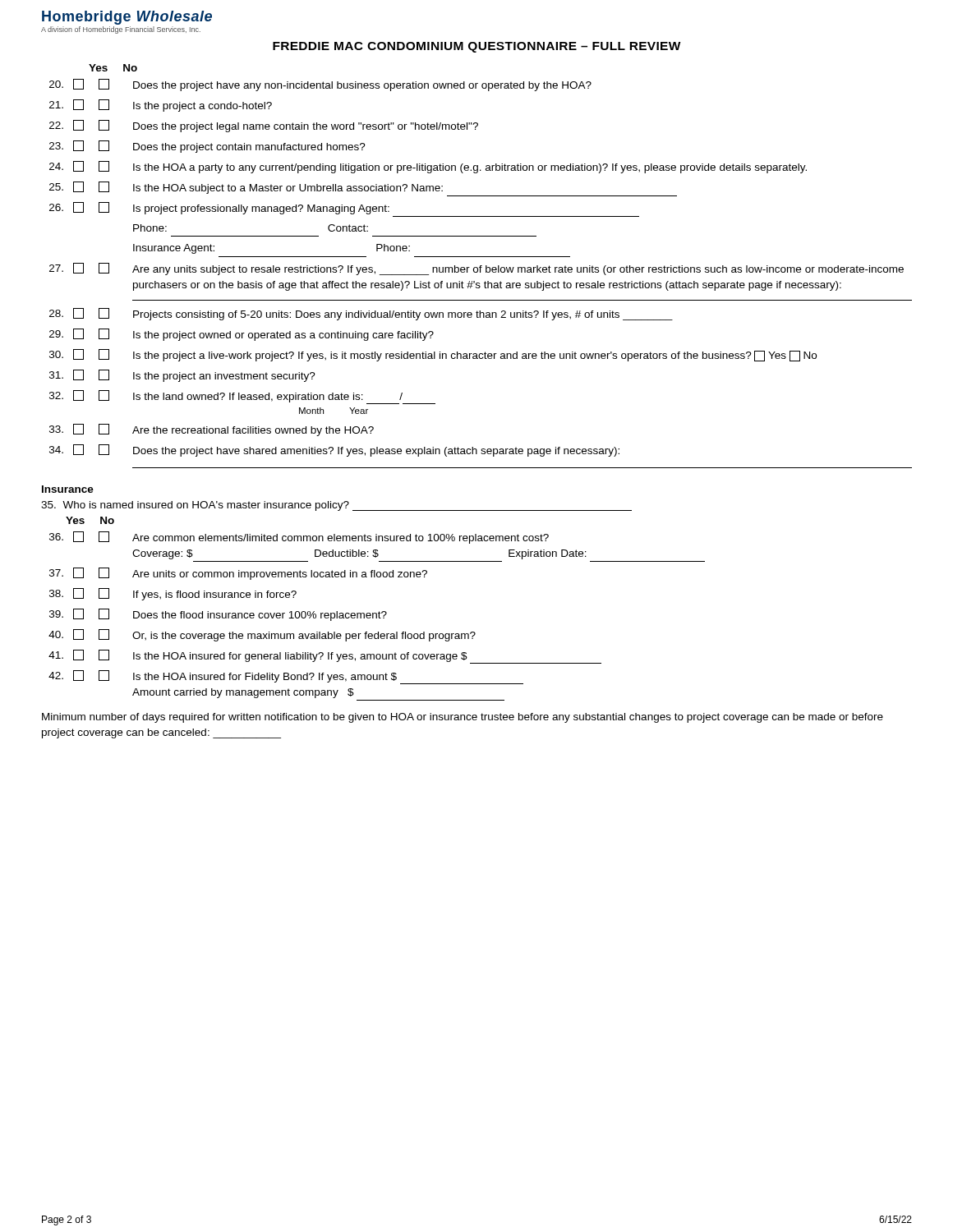
Task: Locate the title
Action: [476, 46]
